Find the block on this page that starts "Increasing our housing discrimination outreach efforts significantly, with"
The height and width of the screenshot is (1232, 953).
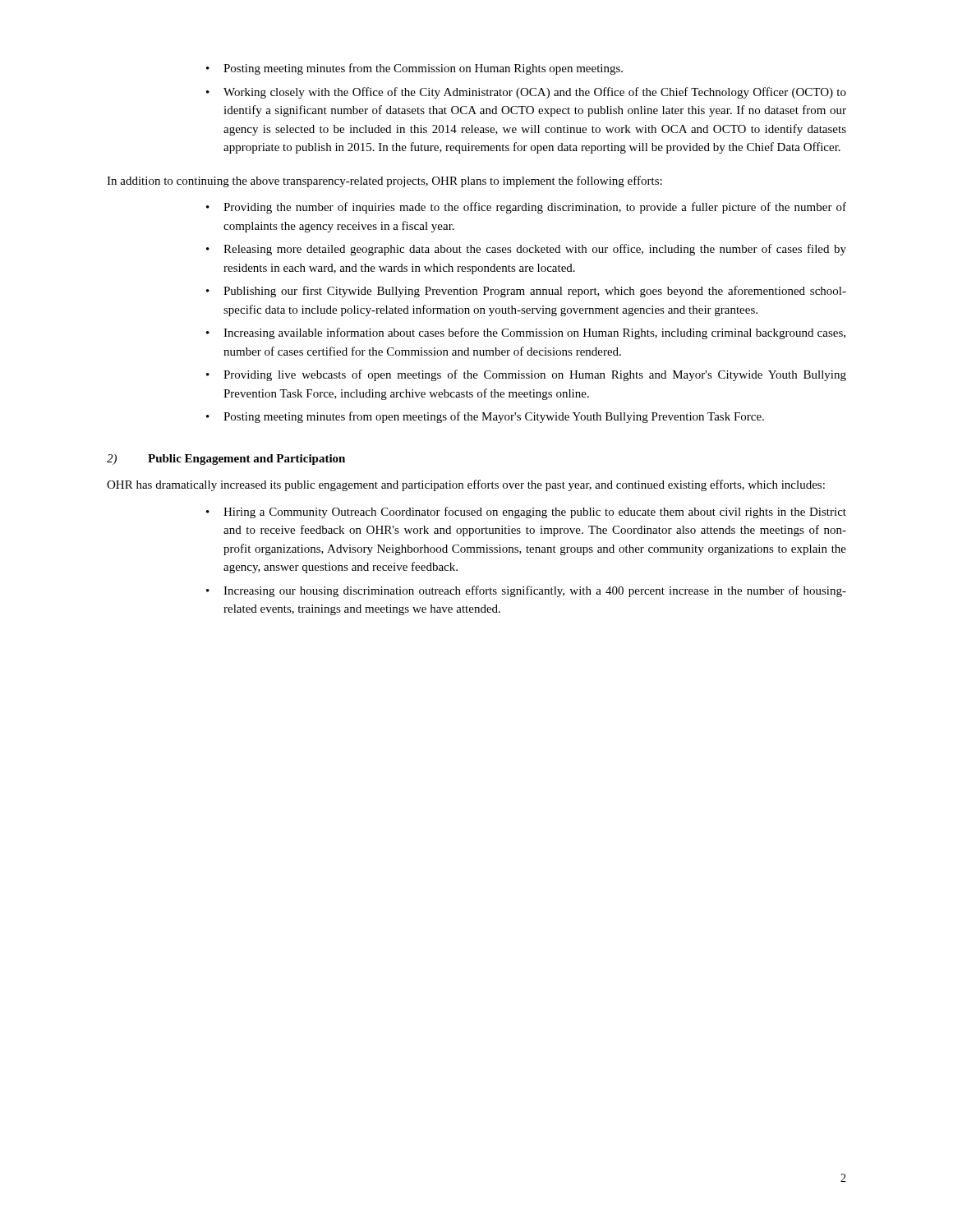click(535, 599)
